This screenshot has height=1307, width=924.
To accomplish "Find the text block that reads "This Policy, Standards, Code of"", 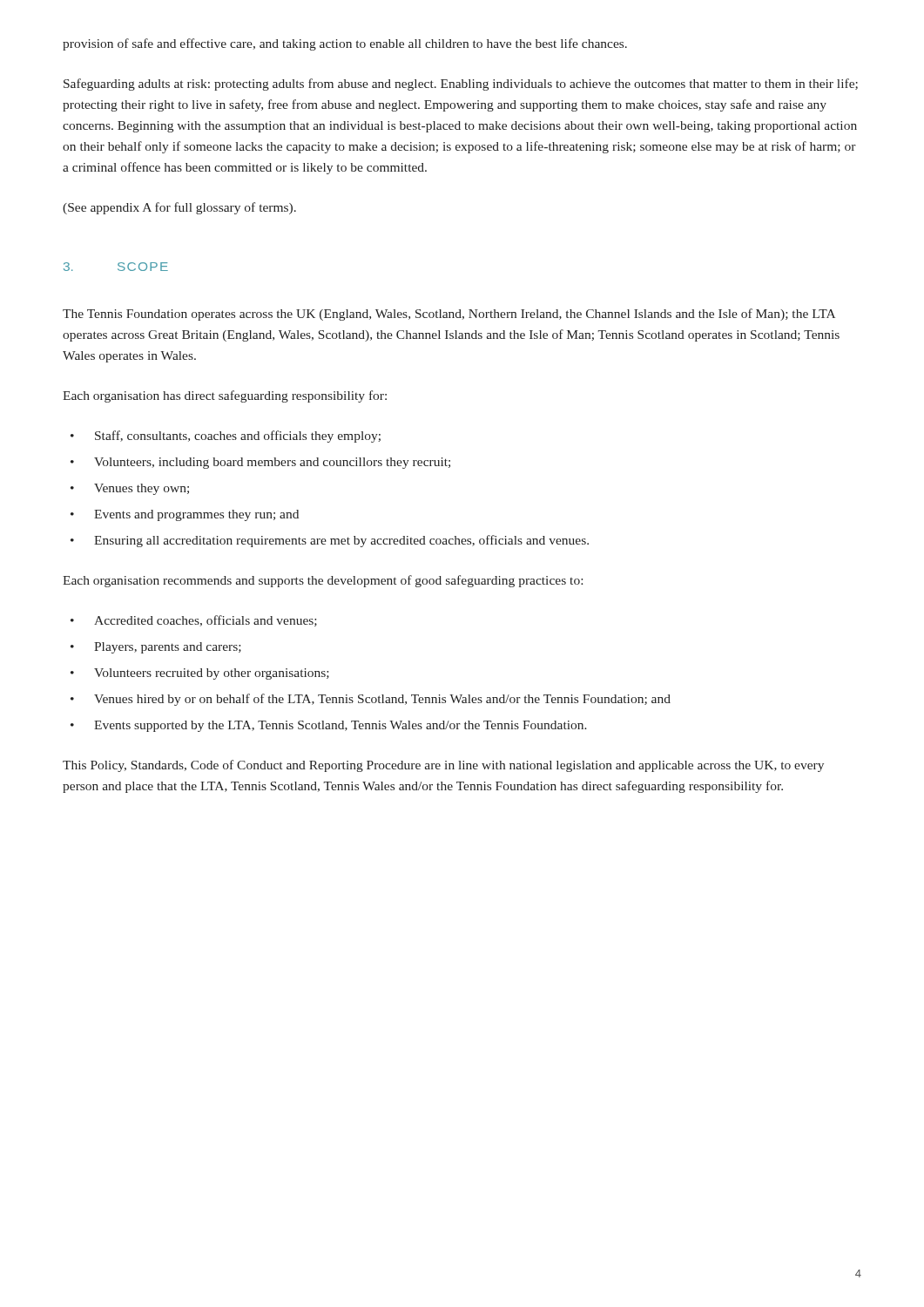I will [444, 775].
